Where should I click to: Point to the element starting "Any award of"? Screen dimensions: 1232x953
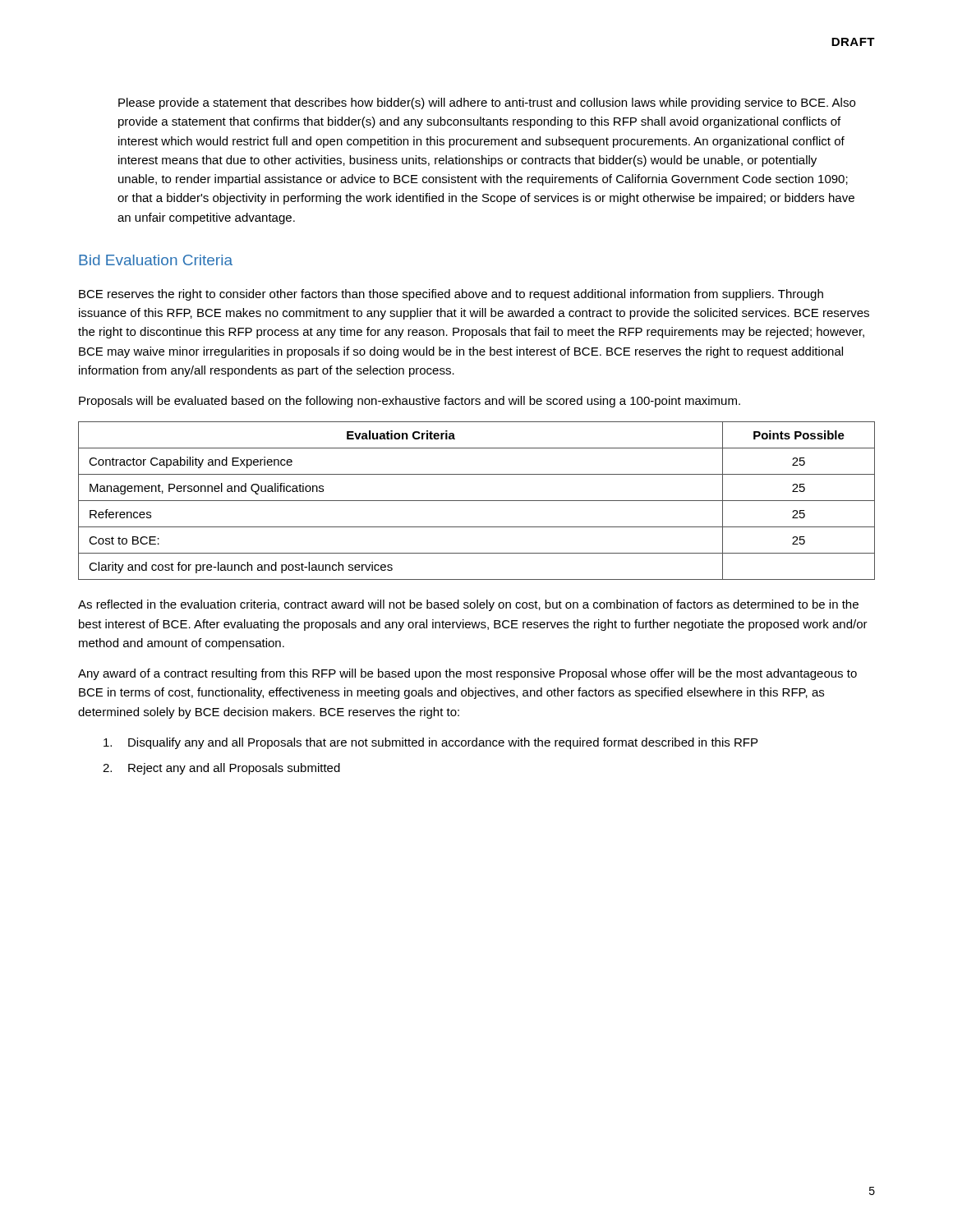468,692
